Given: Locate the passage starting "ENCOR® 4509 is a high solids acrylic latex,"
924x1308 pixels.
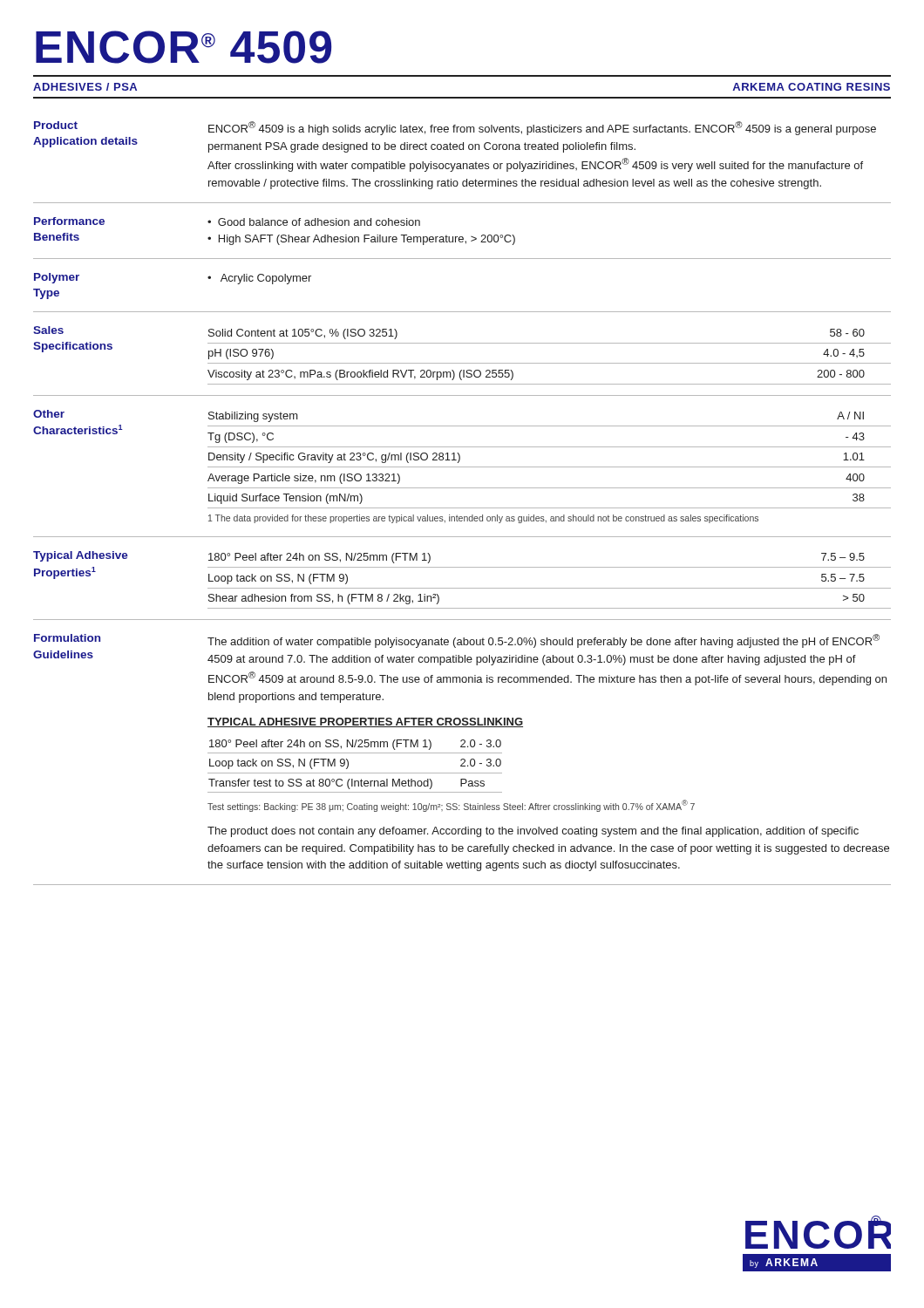Looking at the screenshot, I should click(x=542, y=154).
